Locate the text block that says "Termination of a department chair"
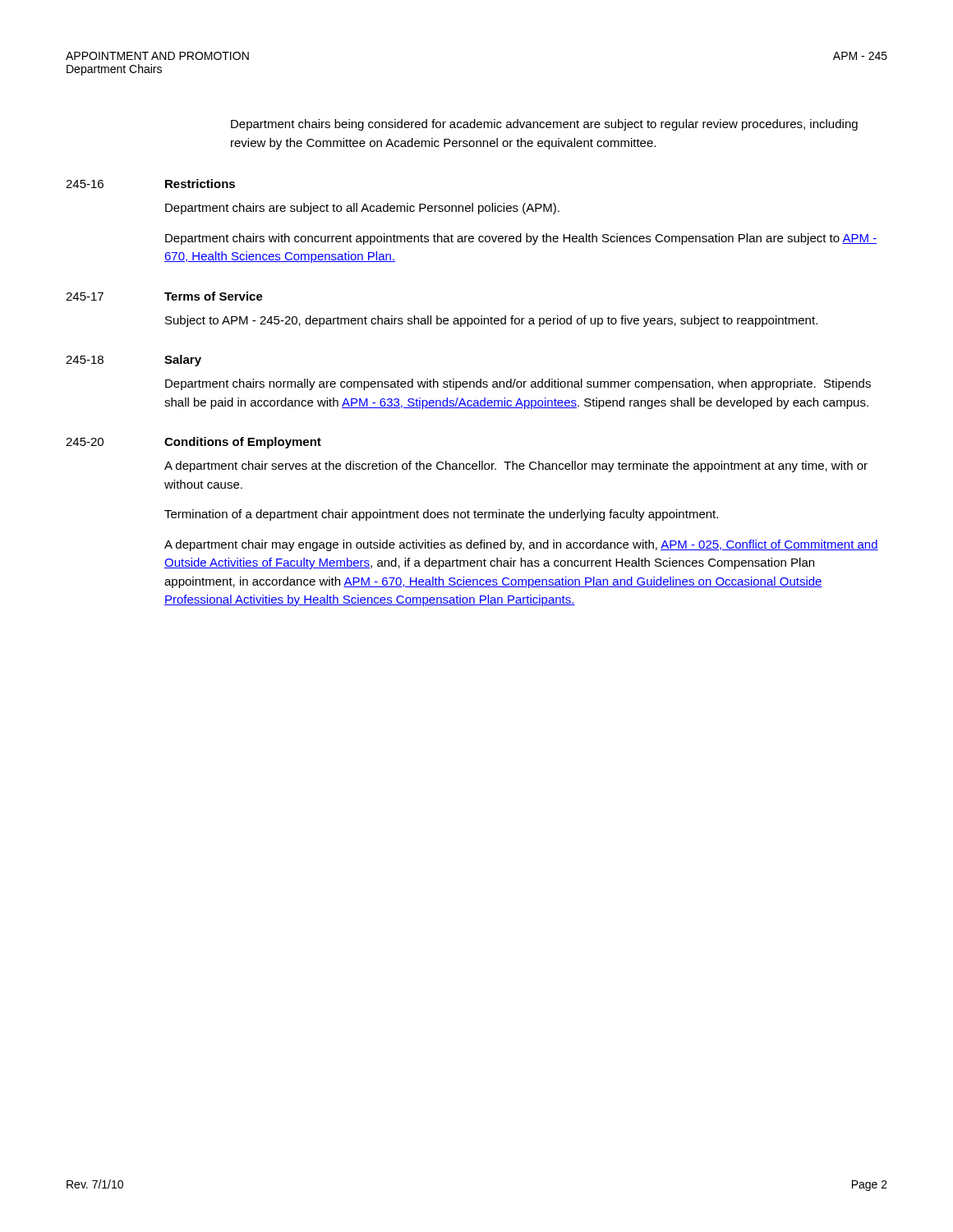The width and height of the screenshot is (953, 1232). (442, 514)
